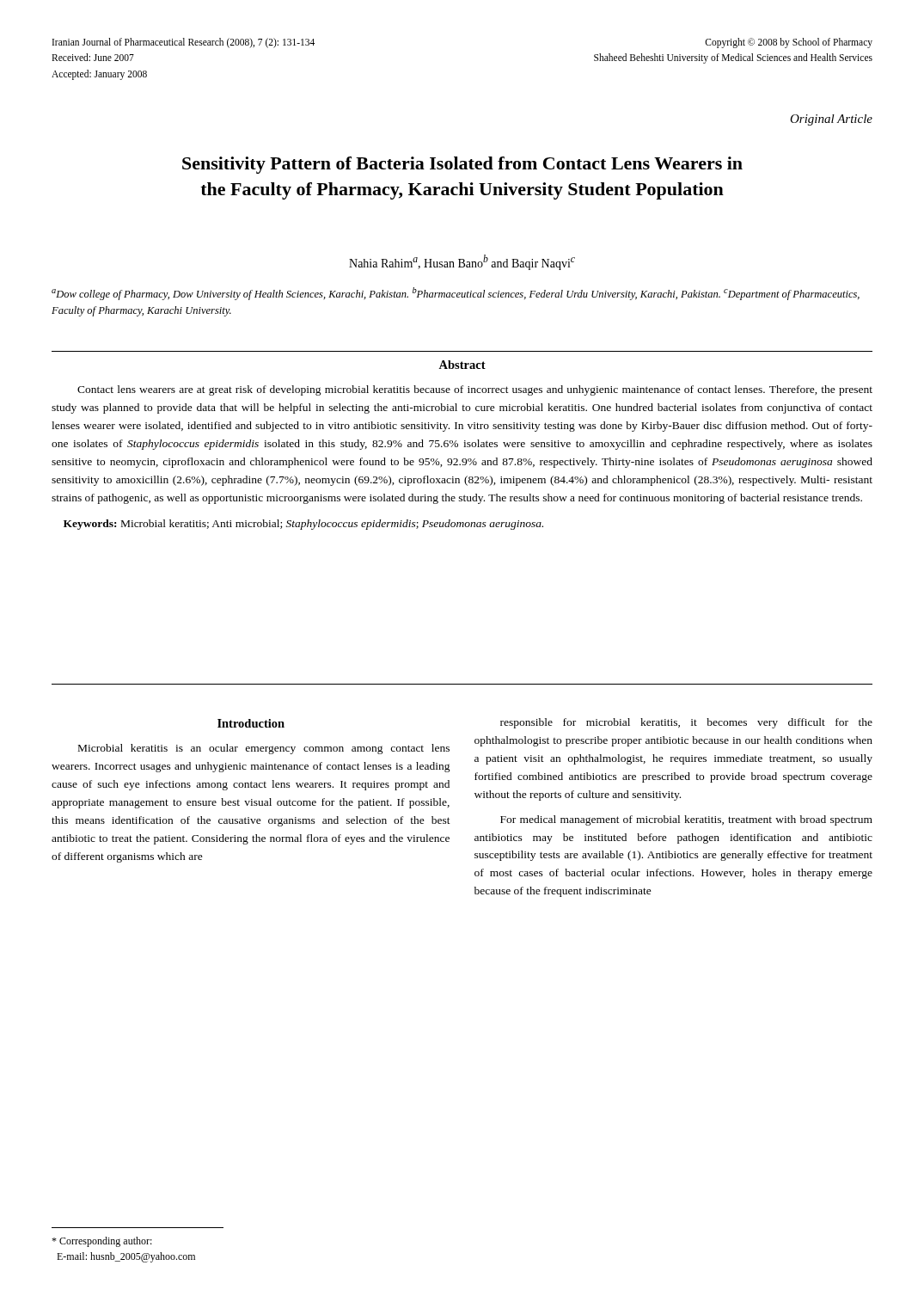
Task: Navigate to the element starting "Nahia Rahima, Husan Banob and Baqir Naqvic"
Action: point(462,262)
